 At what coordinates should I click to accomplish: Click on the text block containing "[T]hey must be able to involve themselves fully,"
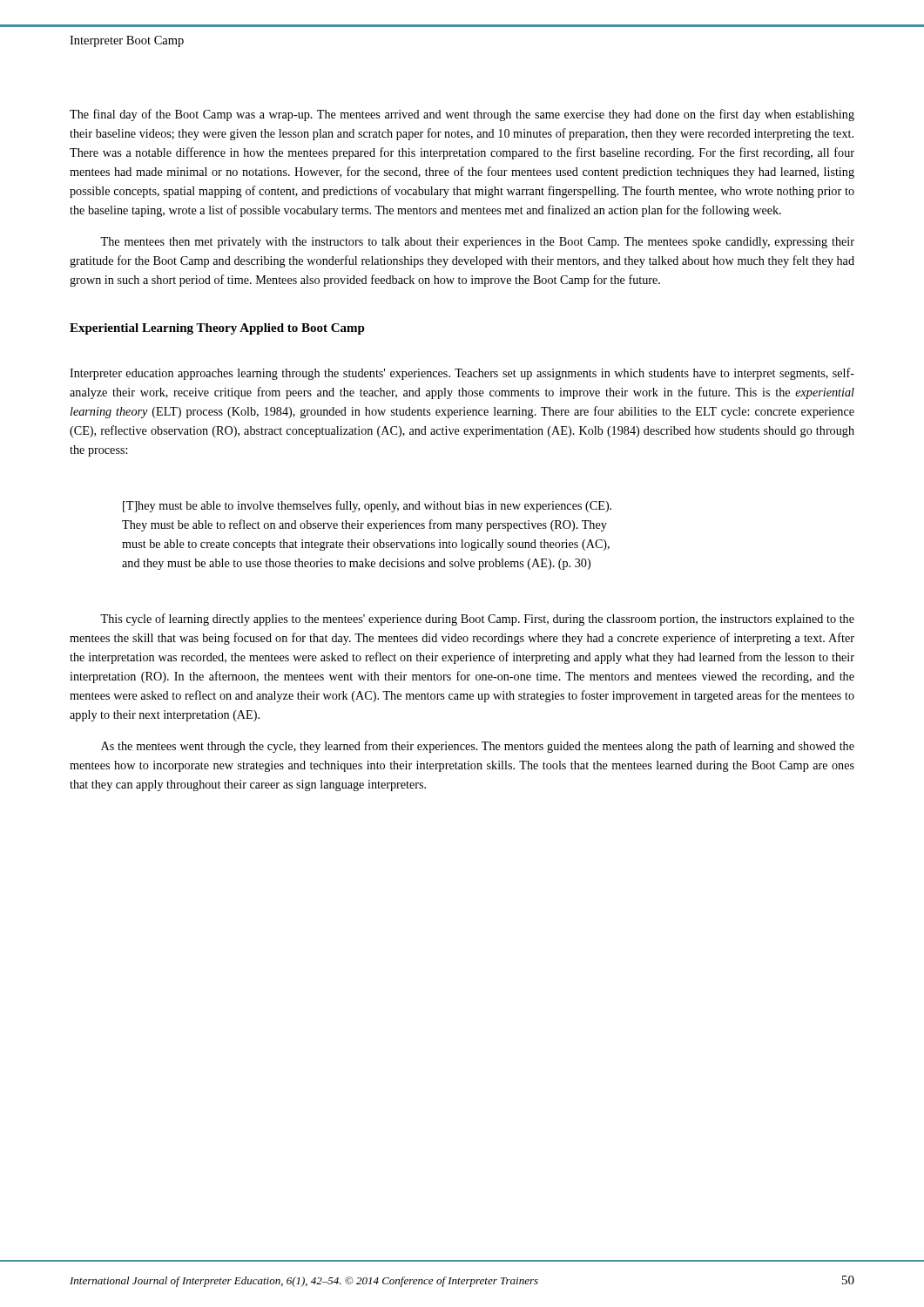click(488, 534)
